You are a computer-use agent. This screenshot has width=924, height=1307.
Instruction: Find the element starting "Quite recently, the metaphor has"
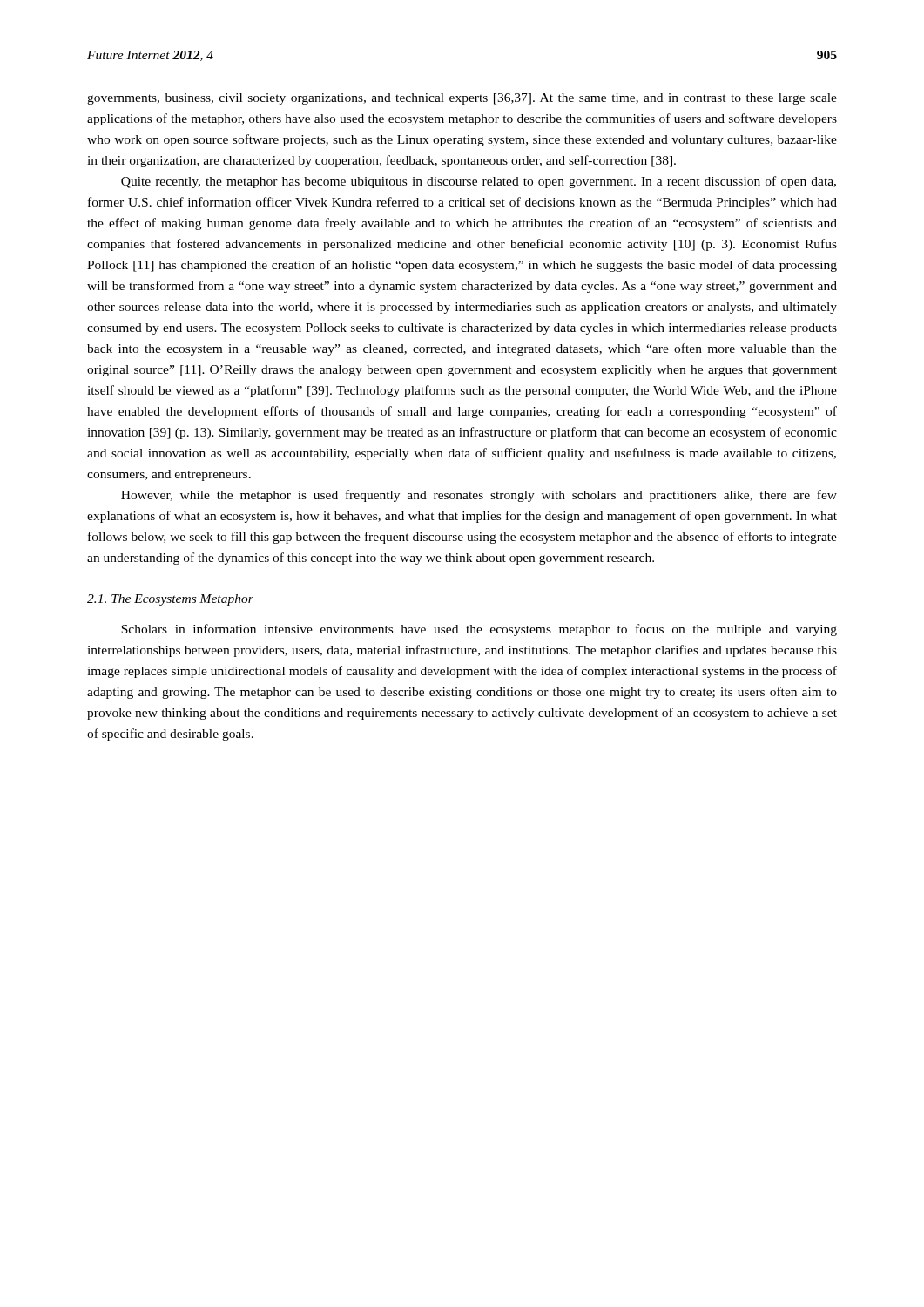click(462, 328)
